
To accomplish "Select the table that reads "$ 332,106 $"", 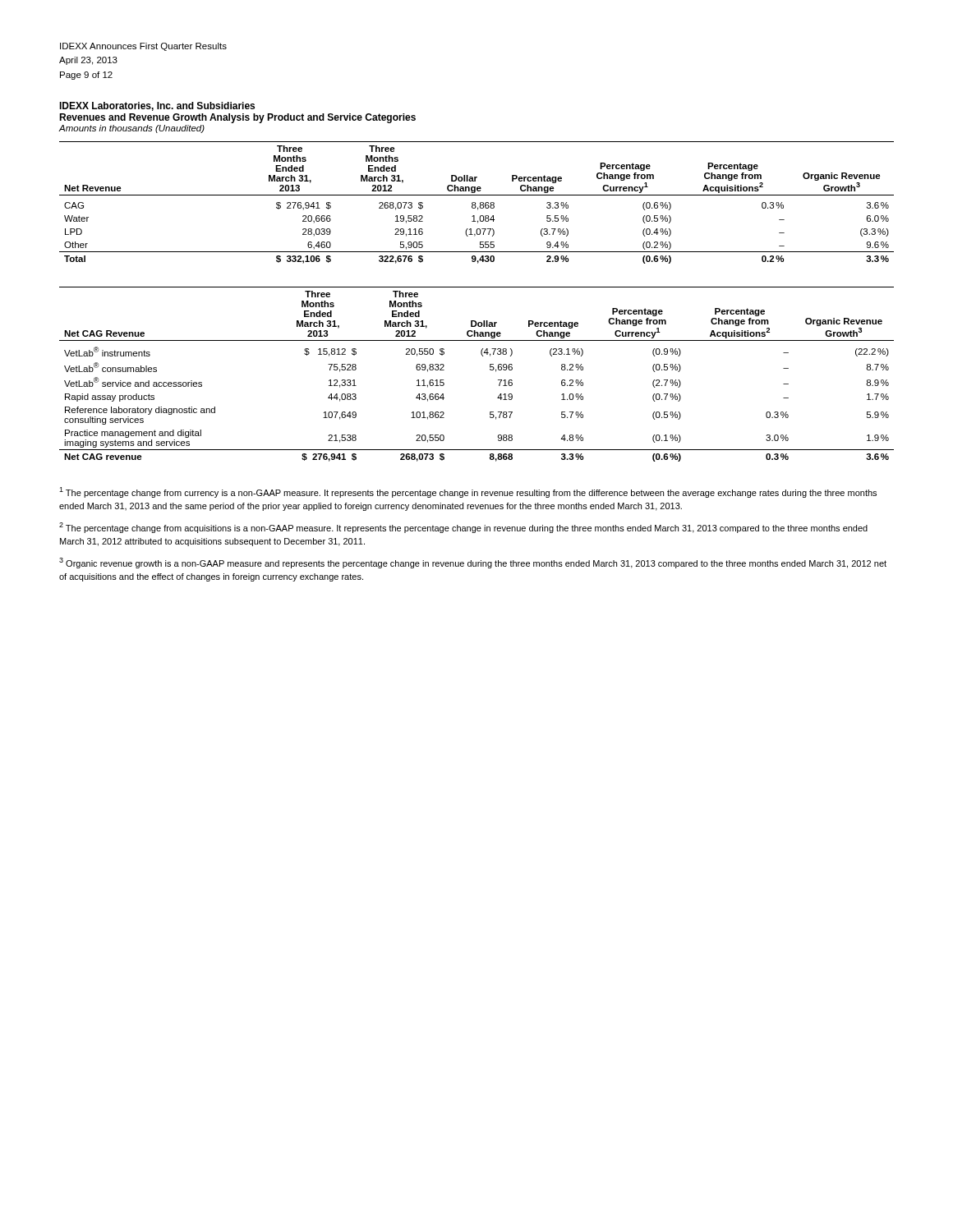I will [476, 203].
